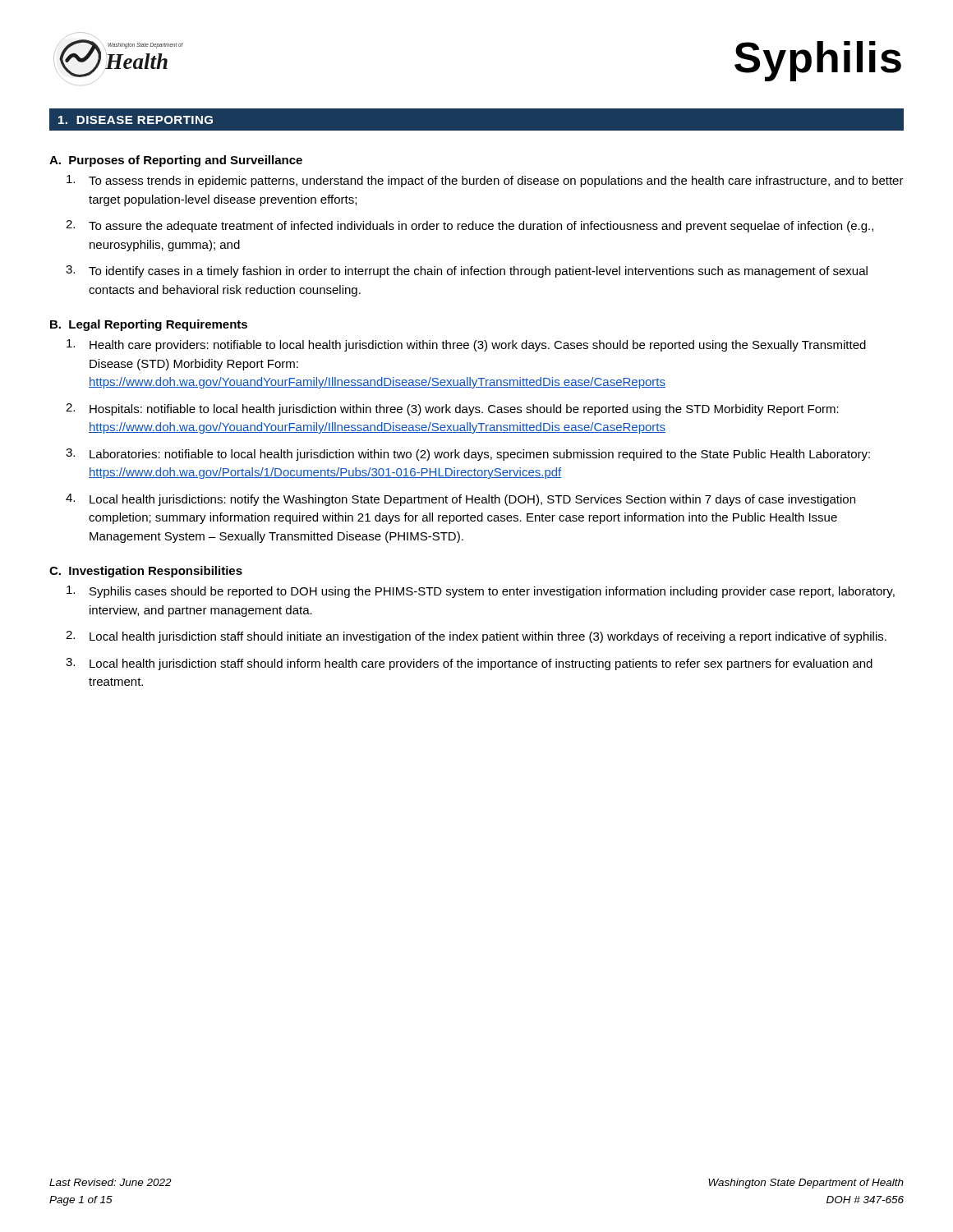Find the passage starting "2. To assure"
This screenshot has height=1232, width=953.
click(x=485, y=235)
